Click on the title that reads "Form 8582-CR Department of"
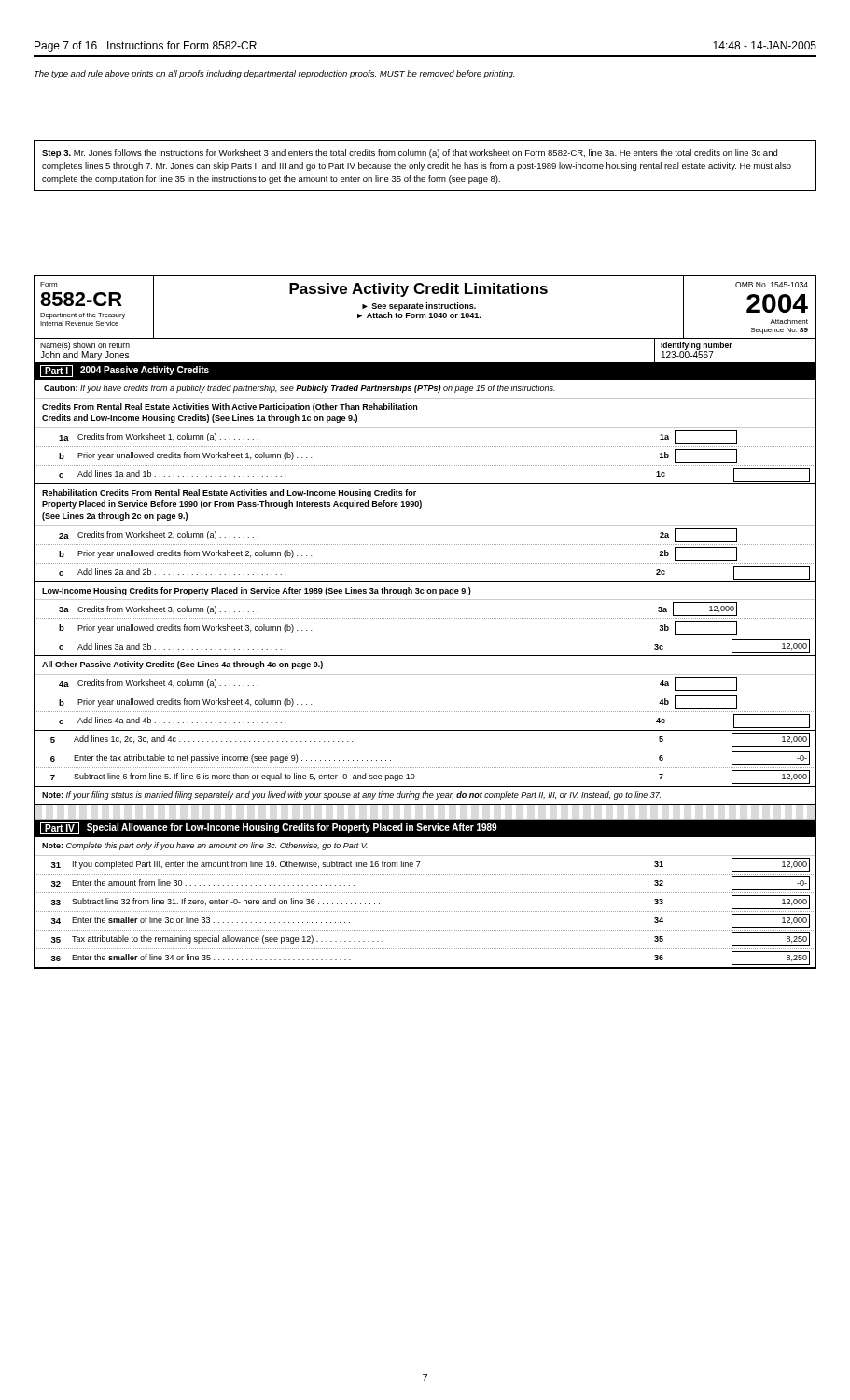850x1400 pixels. tap(94, 304)
